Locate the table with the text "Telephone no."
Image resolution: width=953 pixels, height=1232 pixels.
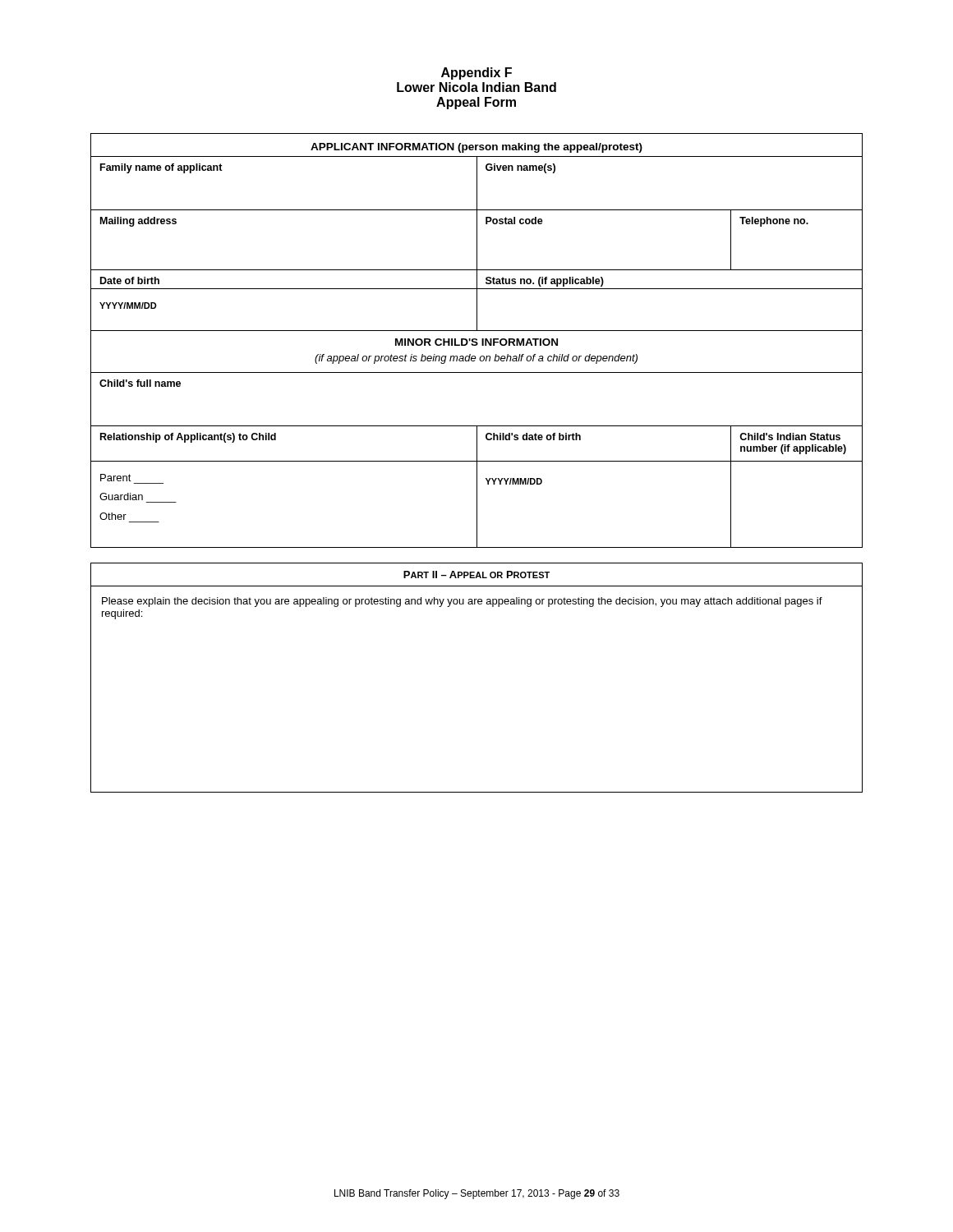(x=476, y=340)
